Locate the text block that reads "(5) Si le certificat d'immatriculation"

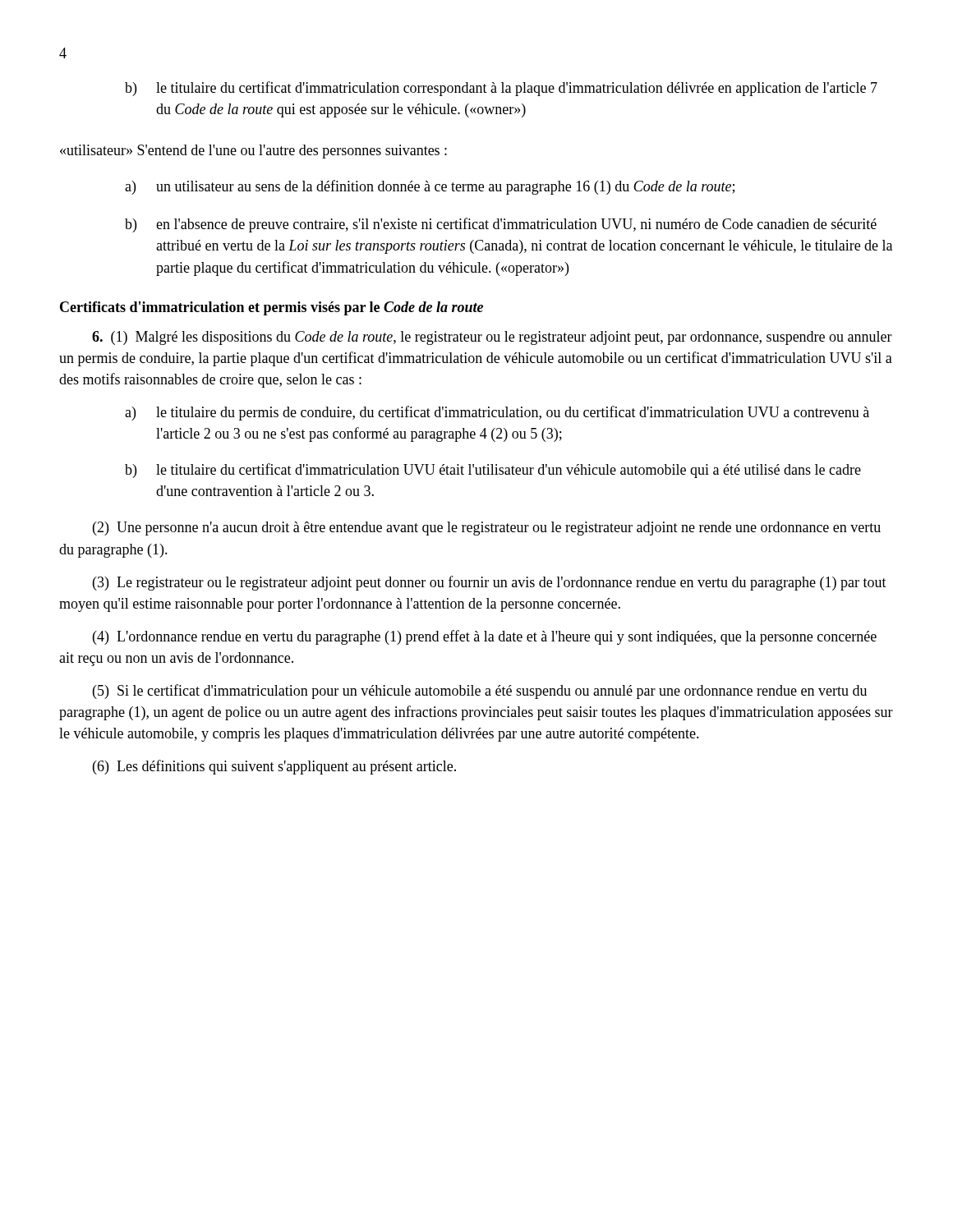[x=476, y=712]
